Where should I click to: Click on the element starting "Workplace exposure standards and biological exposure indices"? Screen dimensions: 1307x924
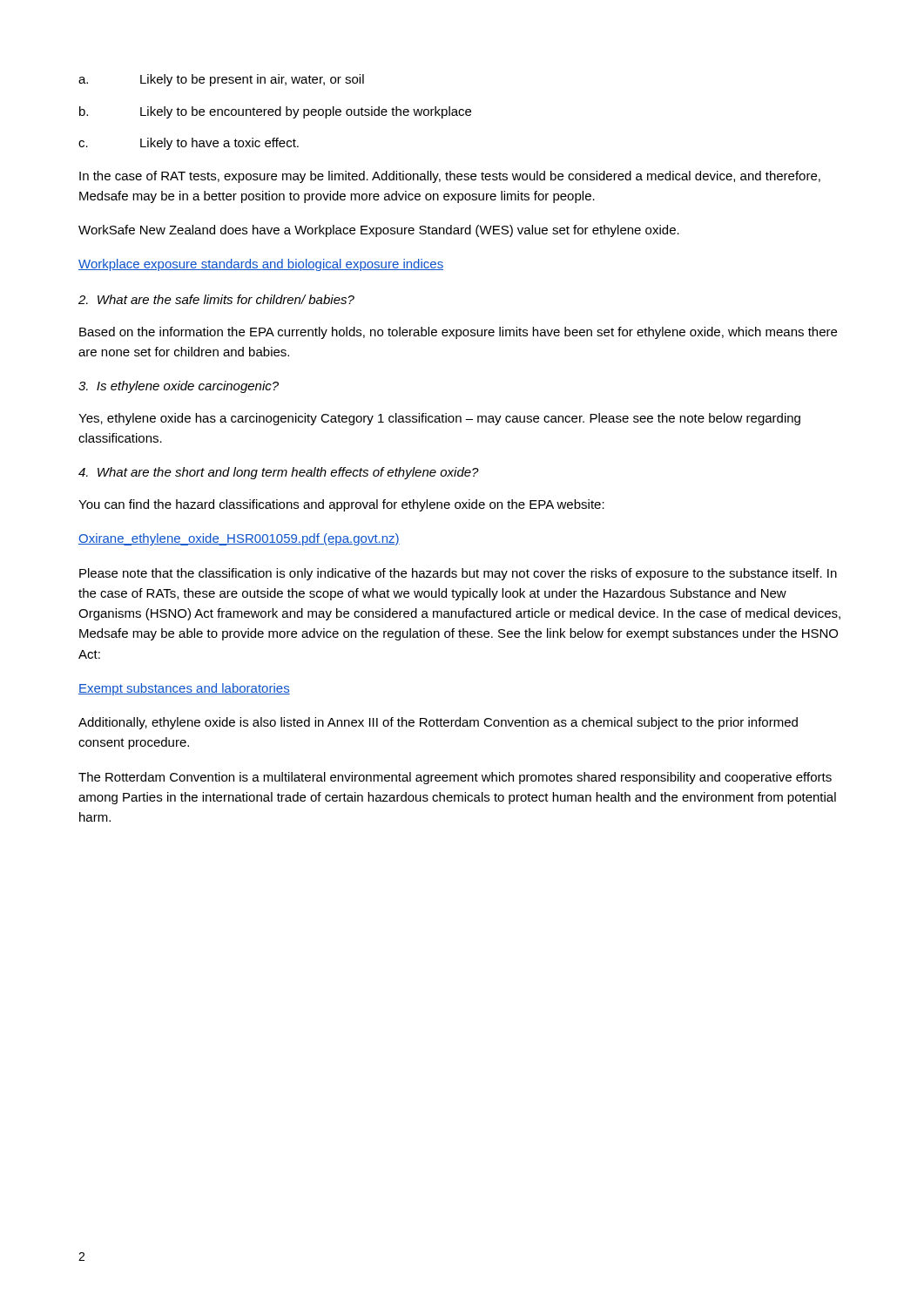[261, 264]
